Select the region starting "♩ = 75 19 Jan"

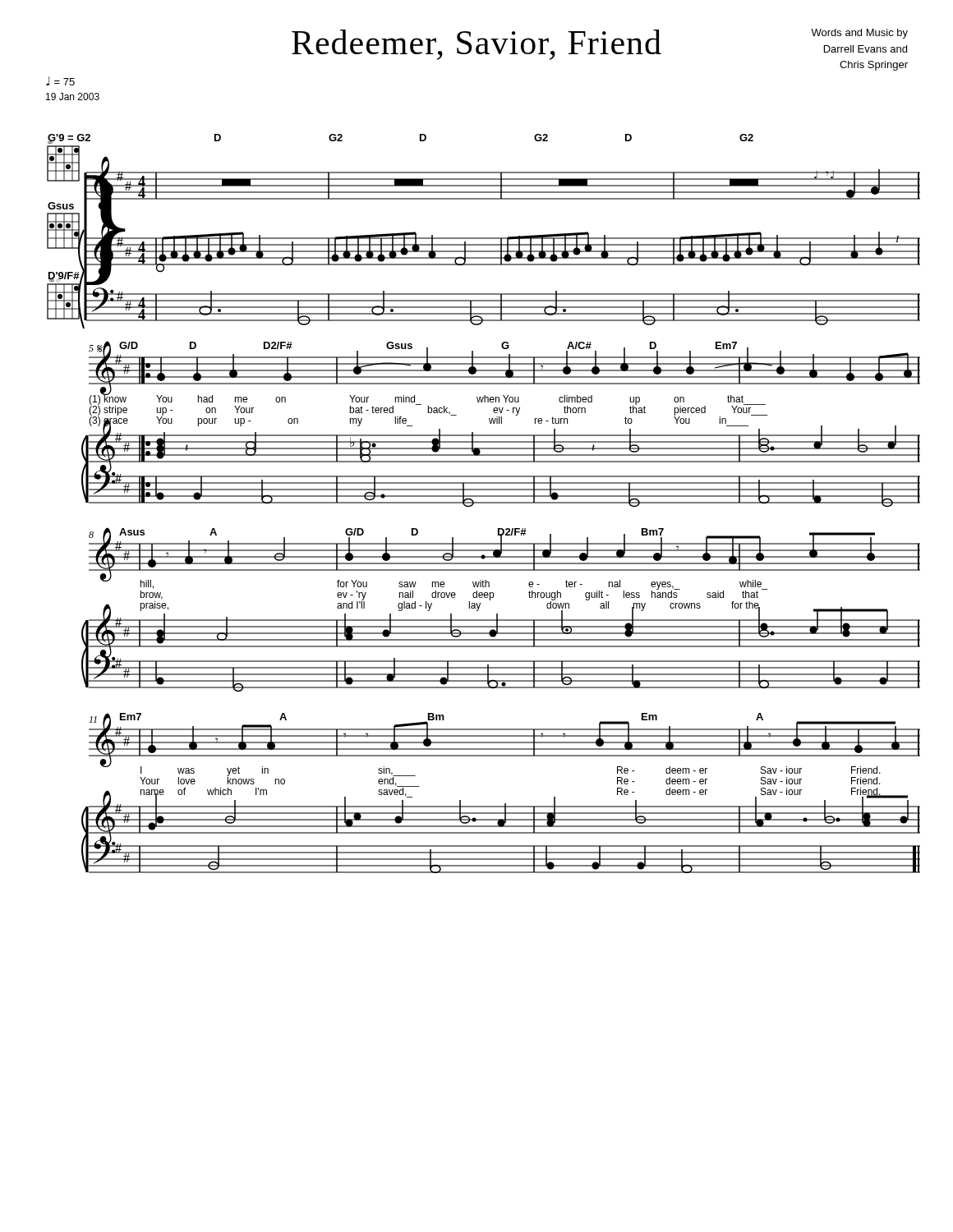pyautogui.click(x=72, y=88)
